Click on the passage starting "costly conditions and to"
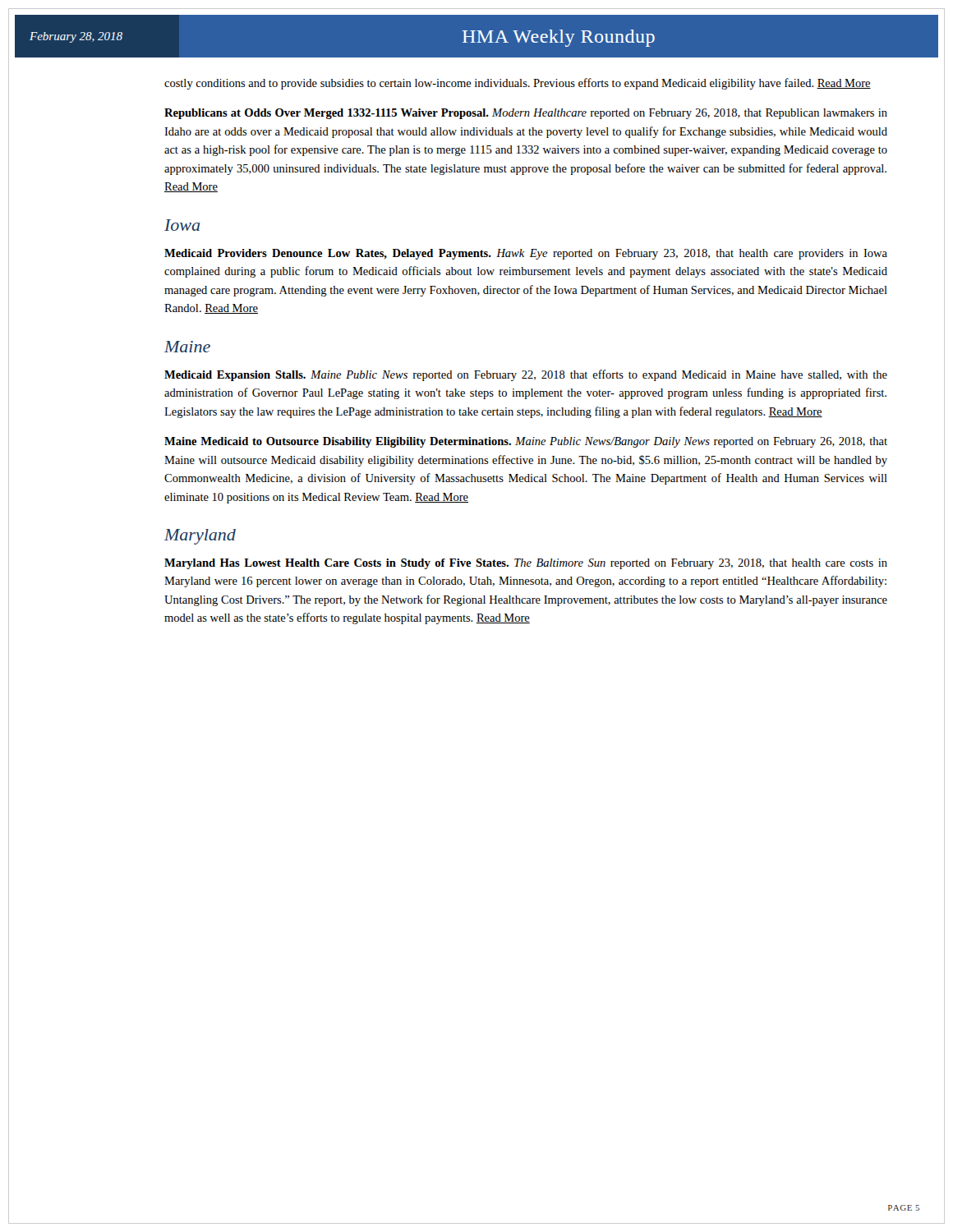 pos(517,83)
